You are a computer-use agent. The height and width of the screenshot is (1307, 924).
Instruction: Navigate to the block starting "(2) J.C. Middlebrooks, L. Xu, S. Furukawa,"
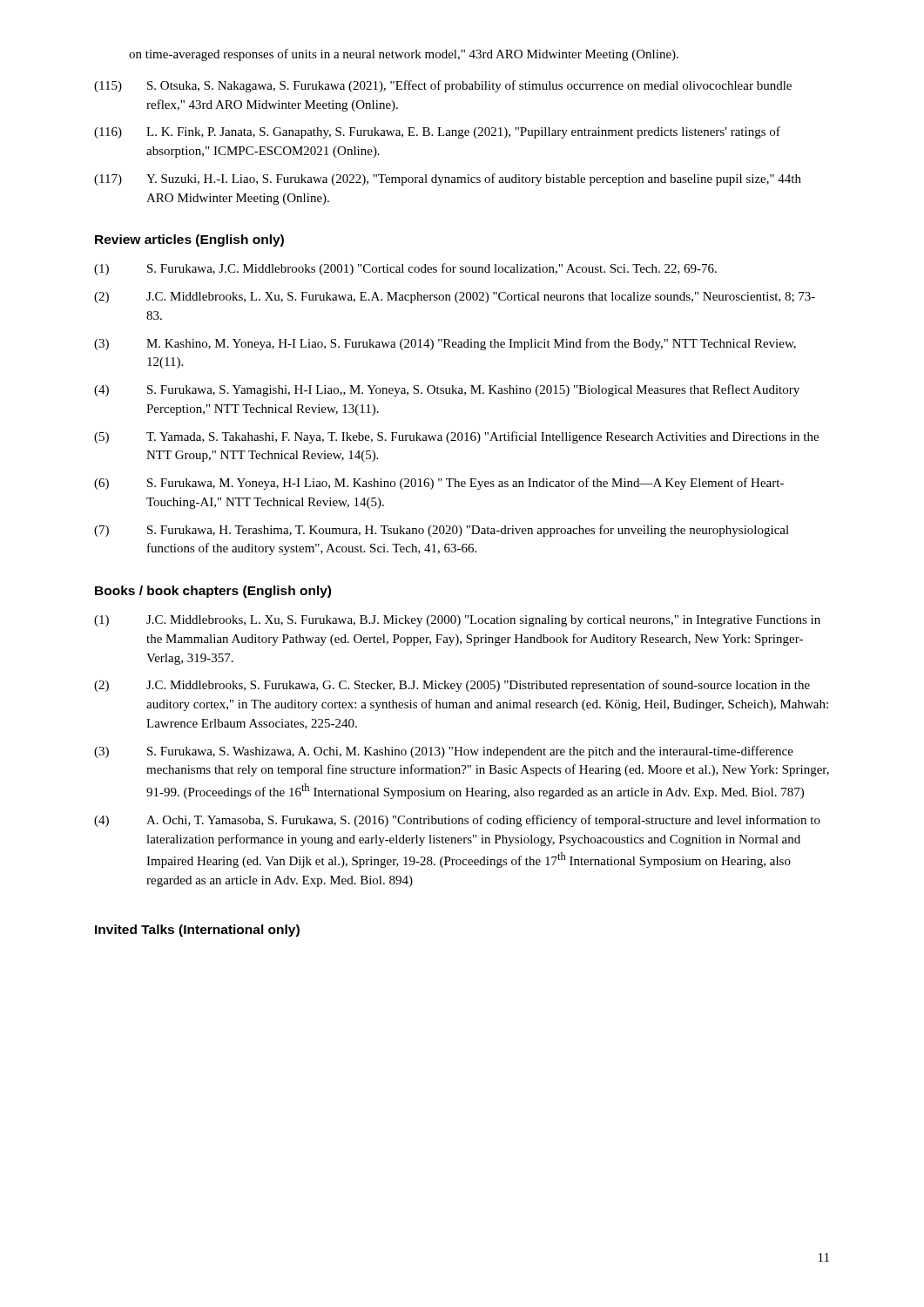(x=462, y=306)
